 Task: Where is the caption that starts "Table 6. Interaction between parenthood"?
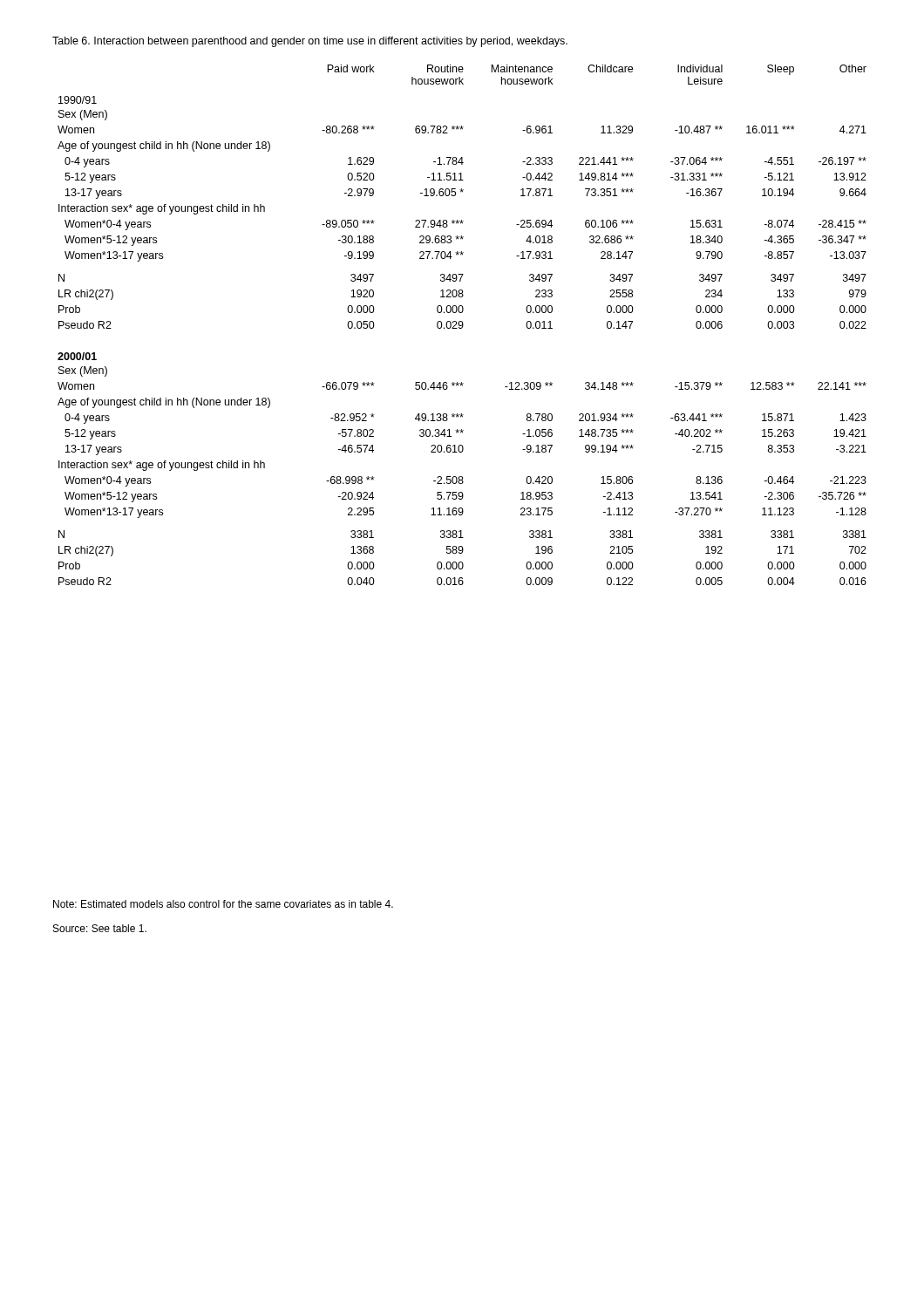[x=310, y=41]
